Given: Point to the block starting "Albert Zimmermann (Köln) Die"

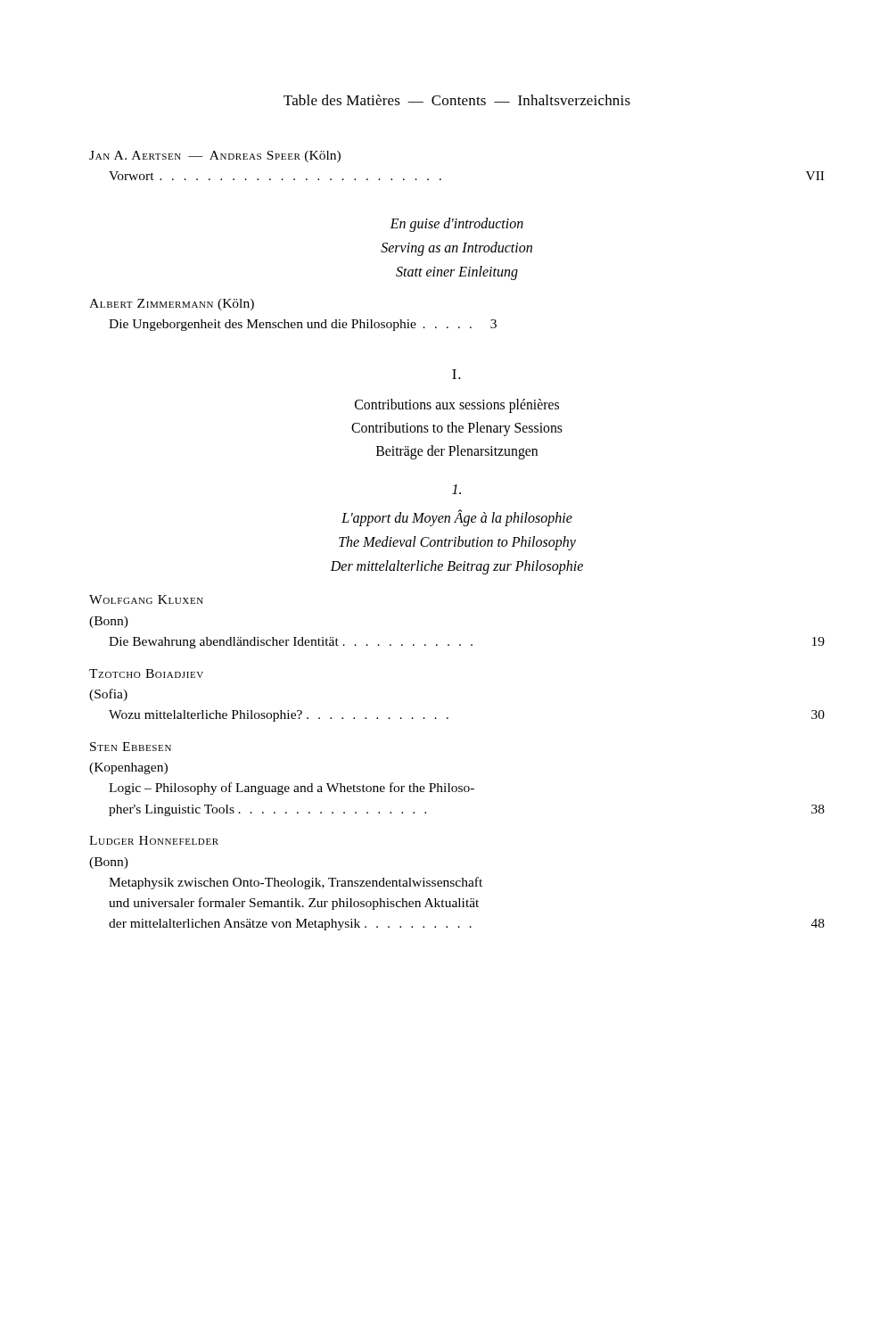Looking at the screenshot, I should [172, 305].
